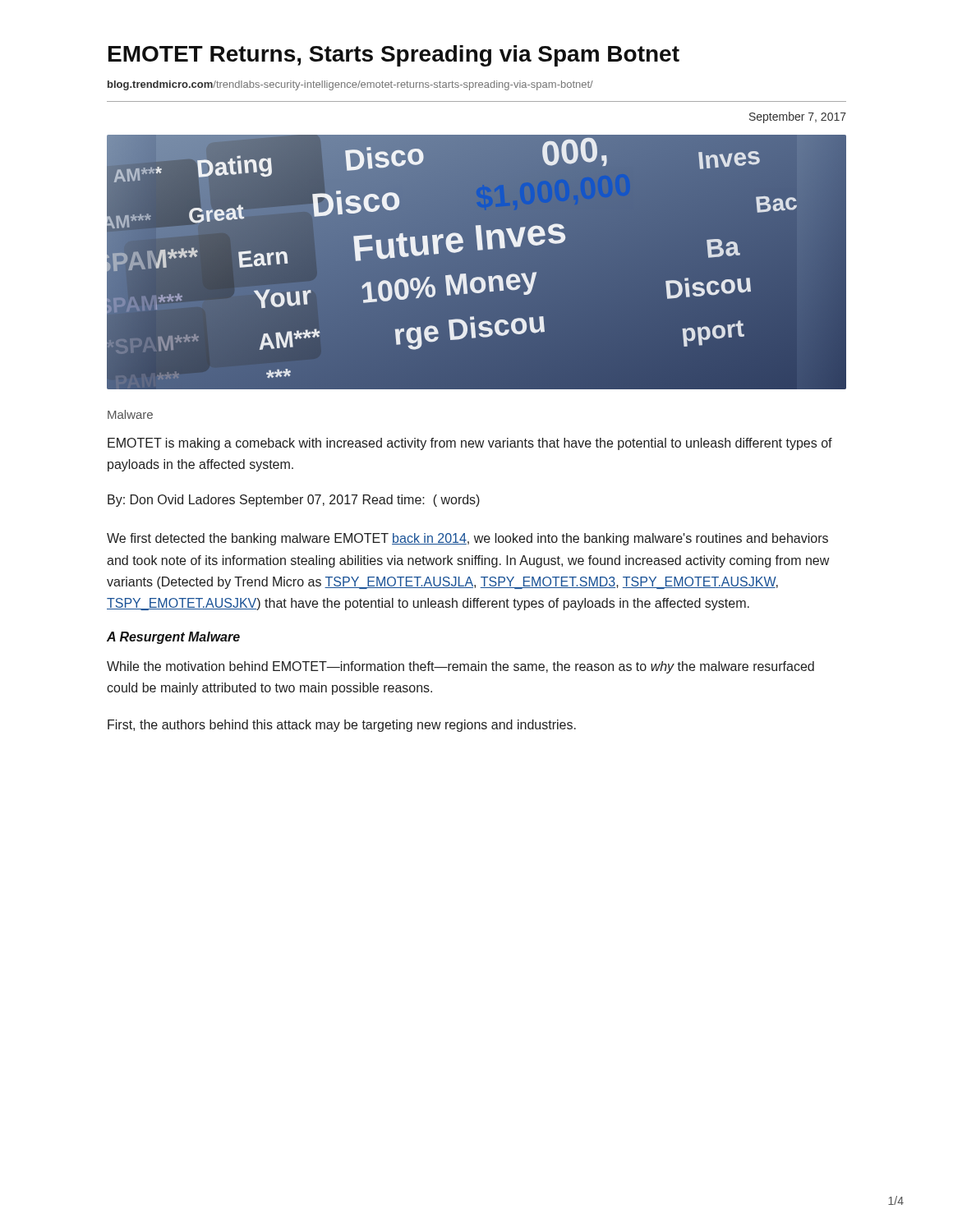Click on the photo
This screenshot has height=1232, width=953.
[476, 262]
